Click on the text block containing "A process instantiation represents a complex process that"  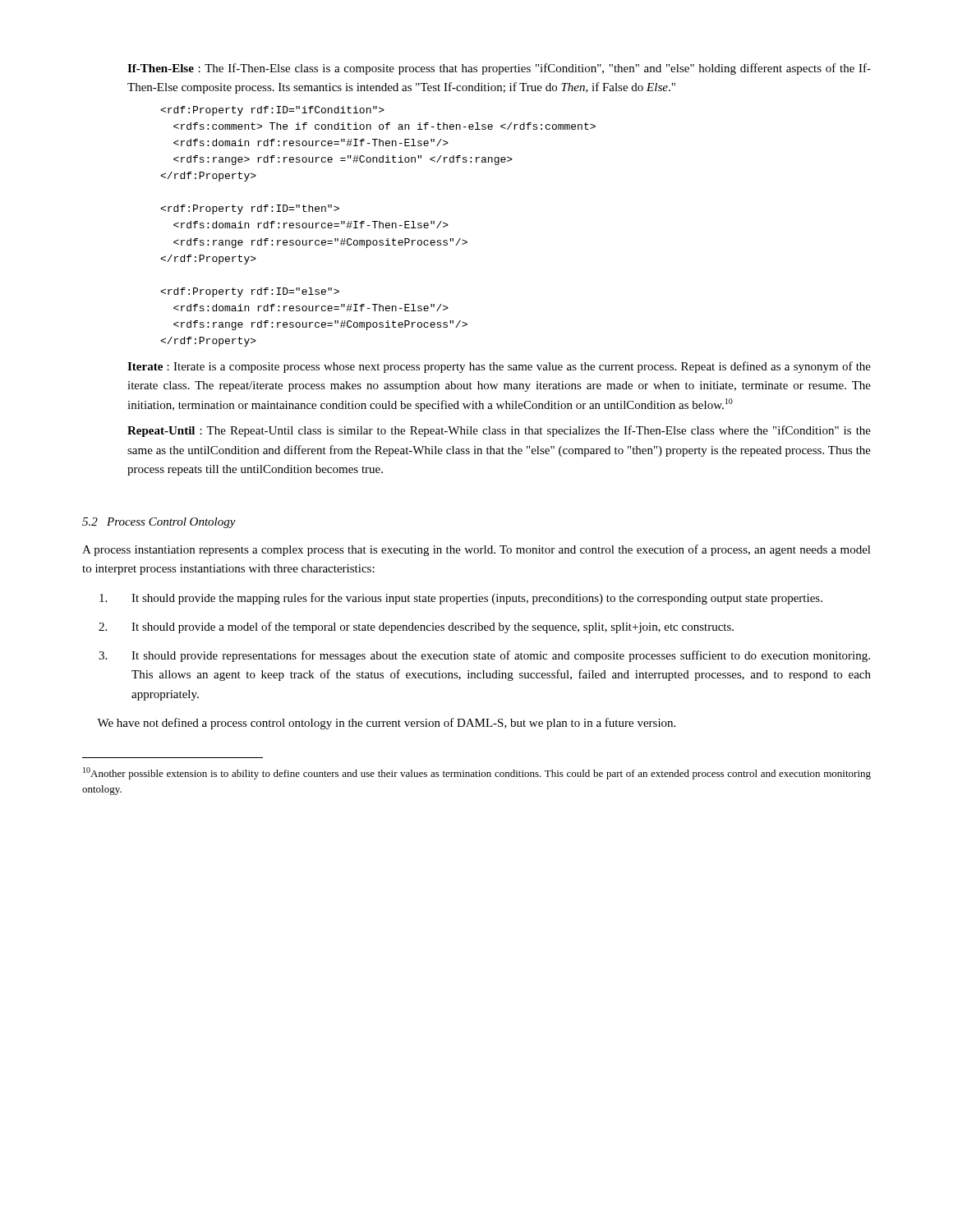(x=476, y=559)
